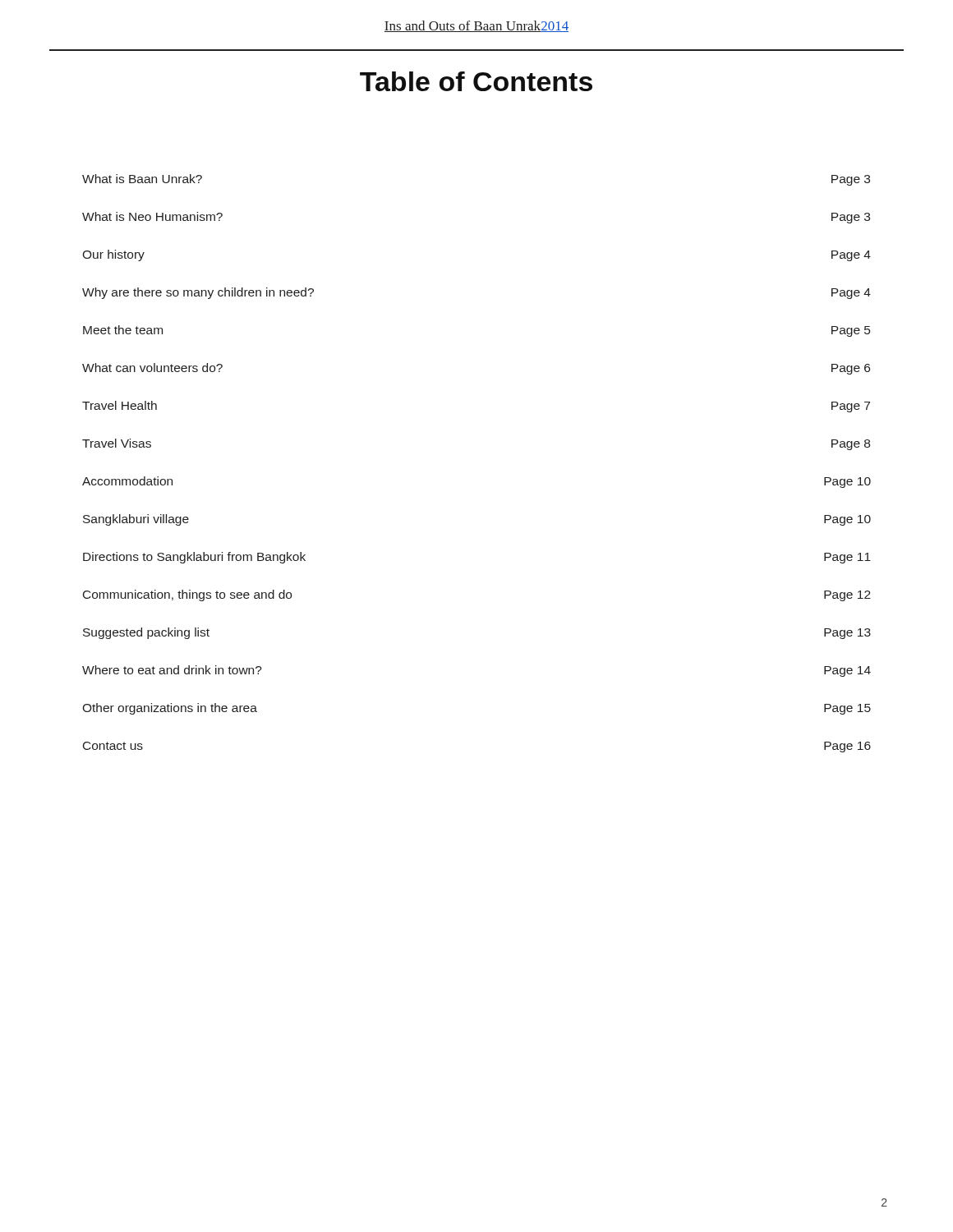
Task: Click on the list item with the text "Where to eat and drink"
Action: click(x=171, y=671)
